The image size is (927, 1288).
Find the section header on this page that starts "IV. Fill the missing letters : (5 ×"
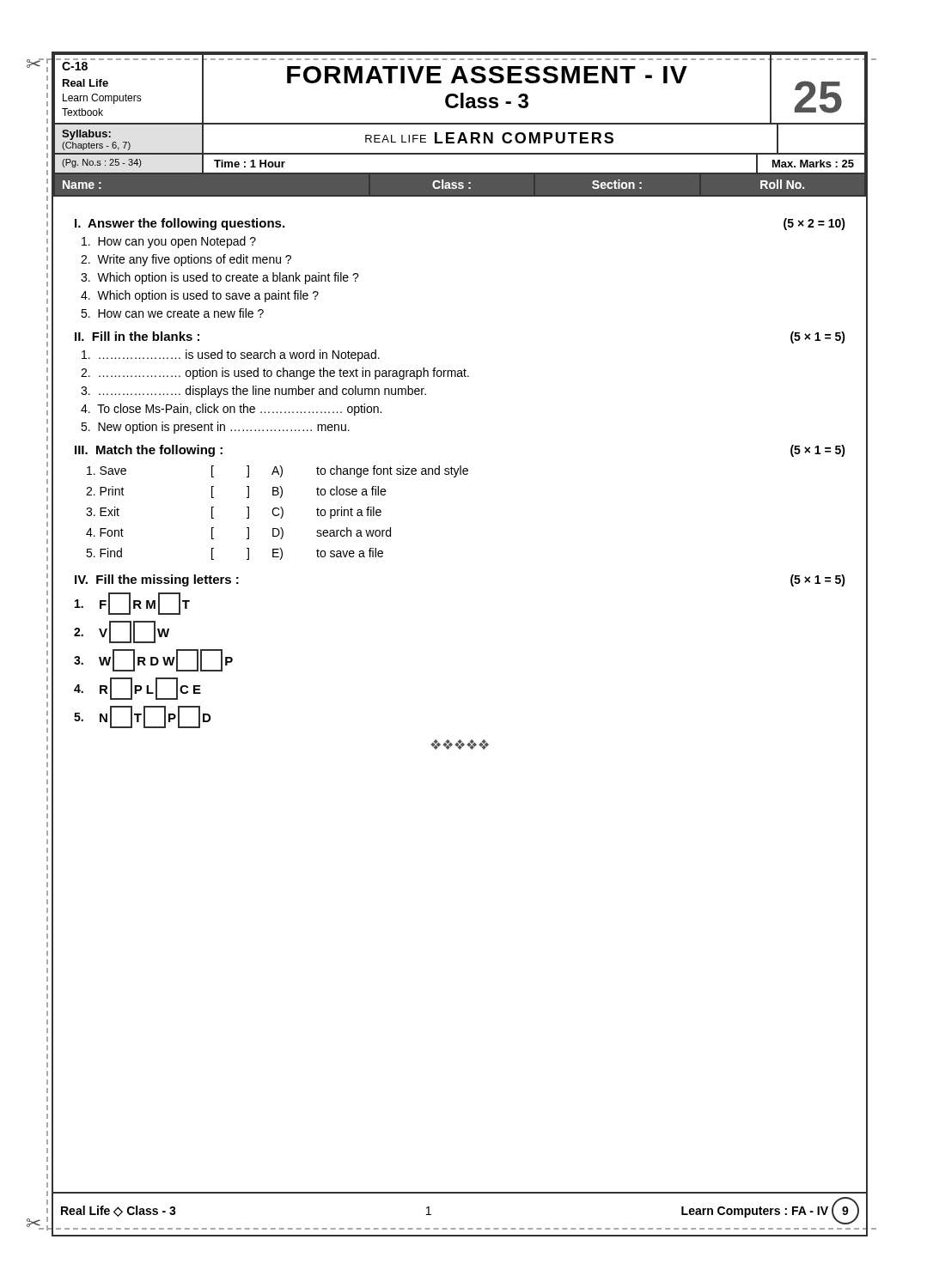(154, 580)
